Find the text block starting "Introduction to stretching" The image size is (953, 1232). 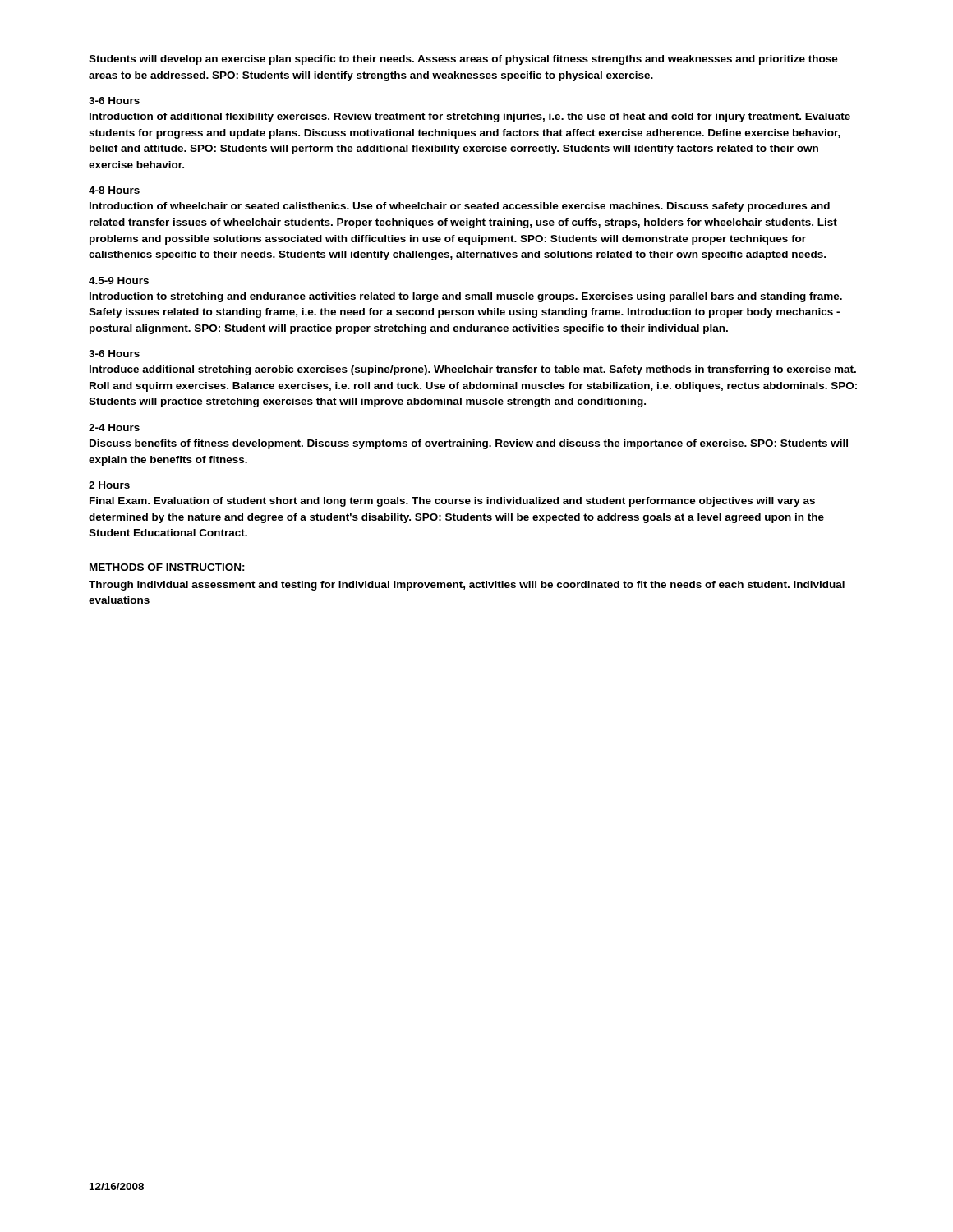click(466, 312)
